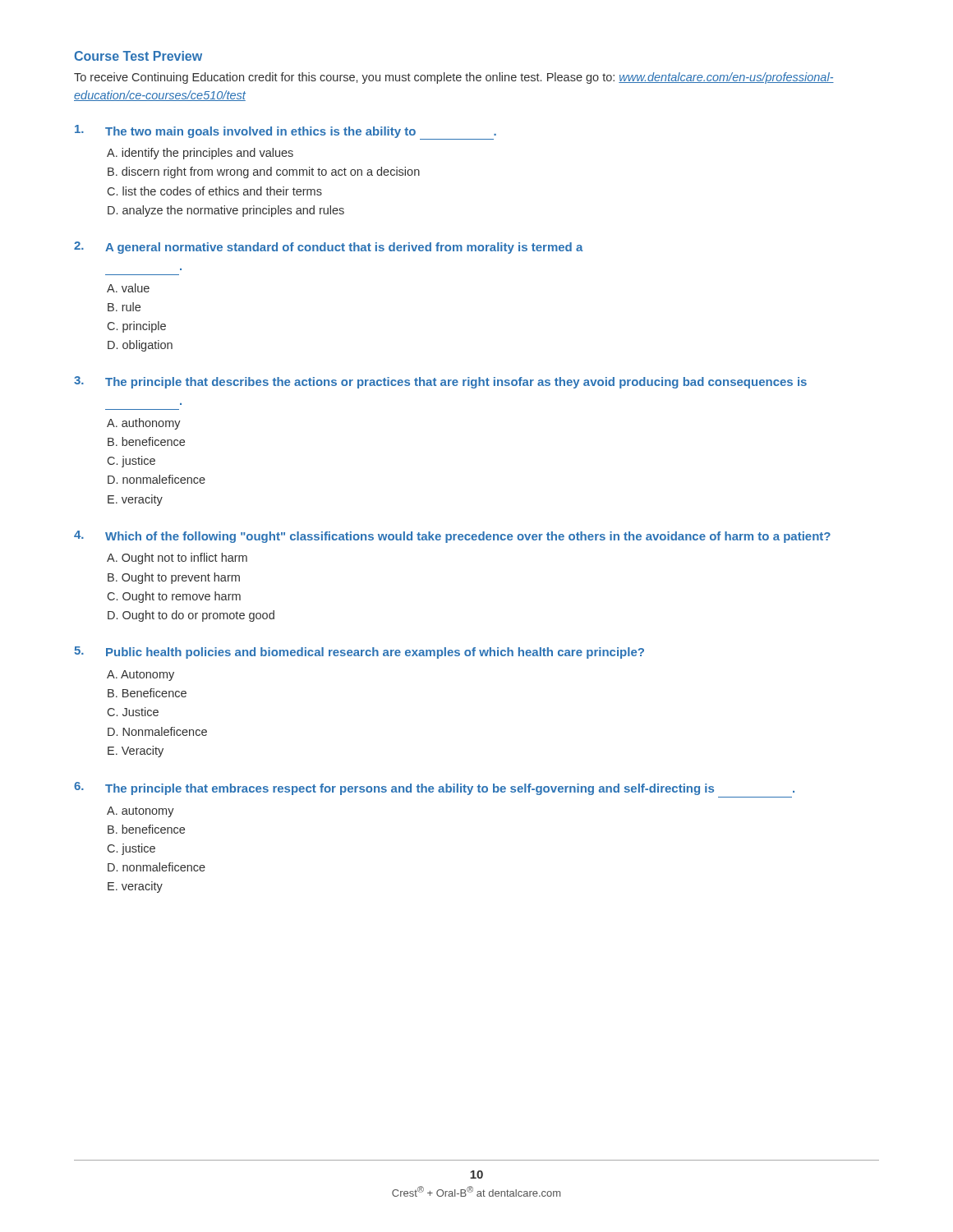
Task: Find the text block with the text "To receive Continuing Education credit for"
Action: (x=454, y=86)
